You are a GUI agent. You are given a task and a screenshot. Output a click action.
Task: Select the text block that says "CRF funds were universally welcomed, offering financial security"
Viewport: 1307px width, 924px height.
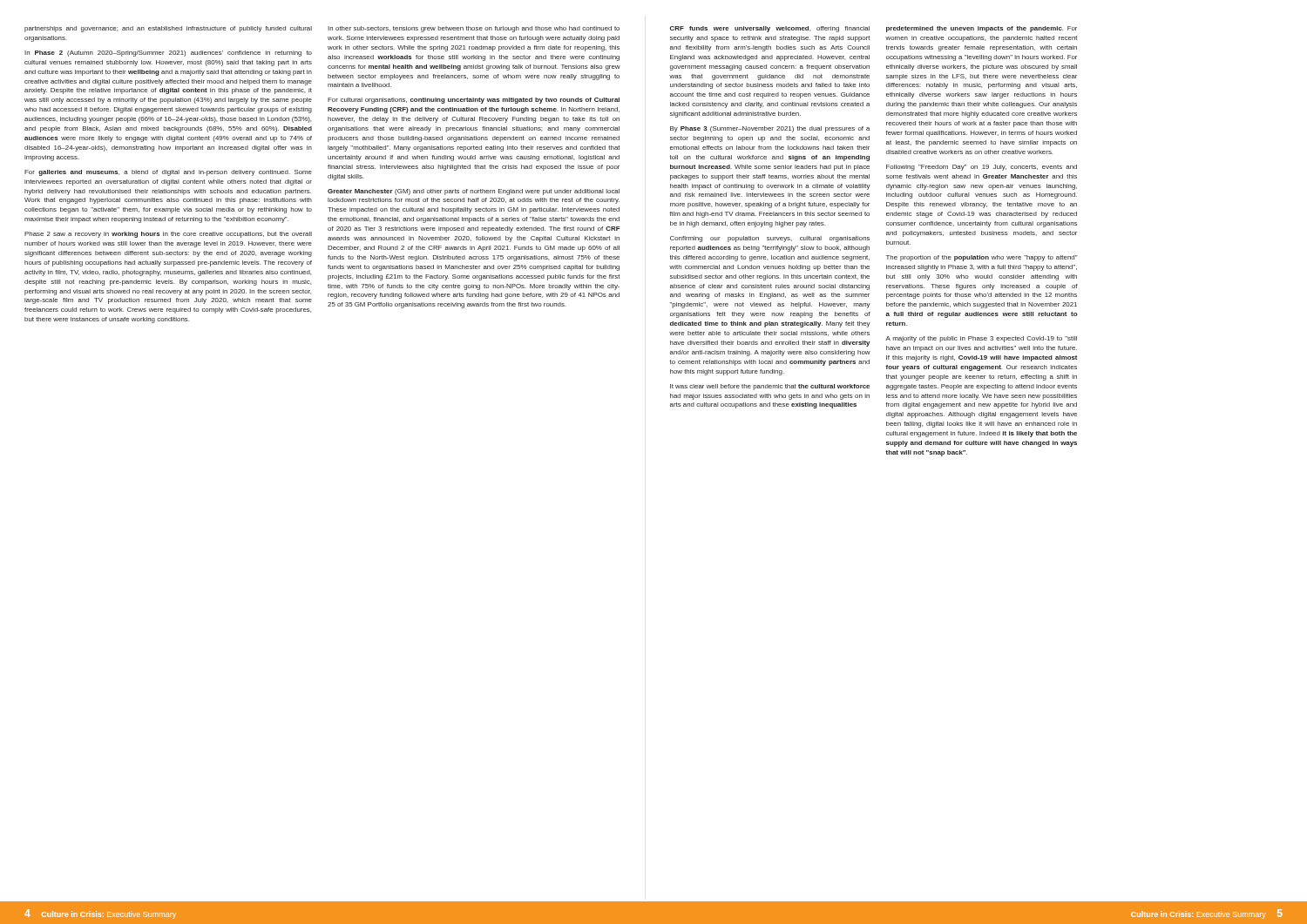770,71
